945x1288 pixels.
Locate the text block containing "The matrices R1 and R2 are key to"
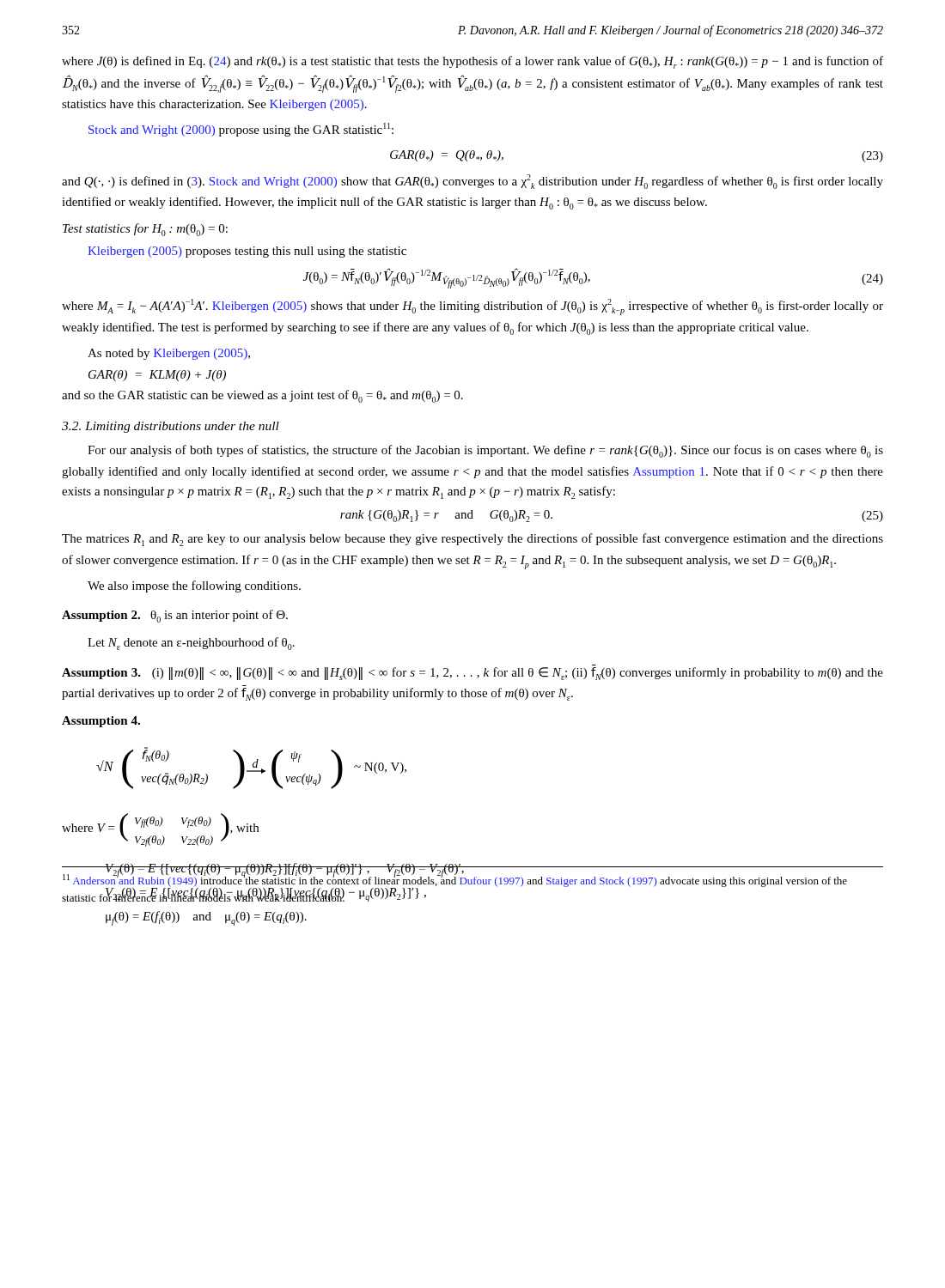pyautogui.click(x=472, y=550)
